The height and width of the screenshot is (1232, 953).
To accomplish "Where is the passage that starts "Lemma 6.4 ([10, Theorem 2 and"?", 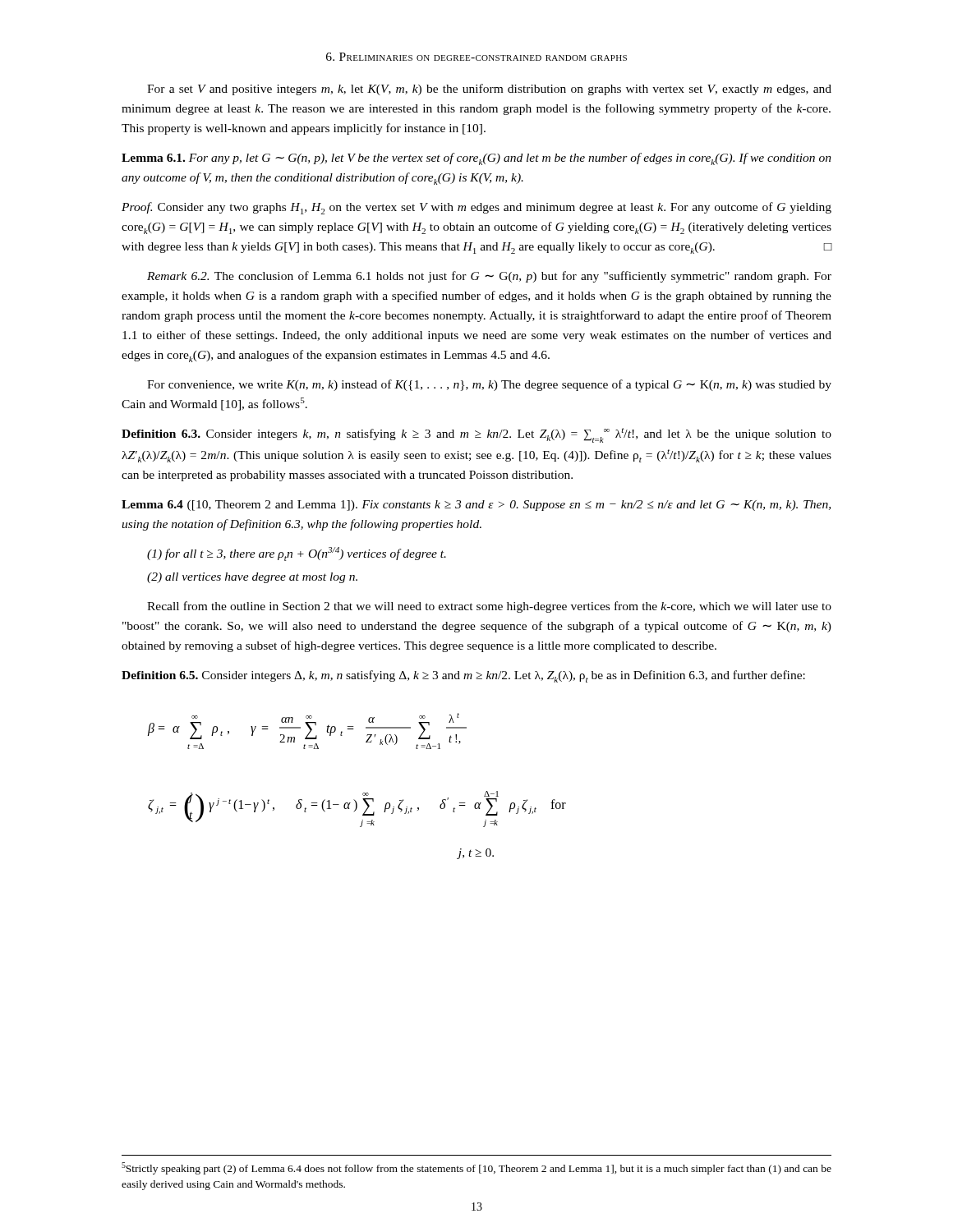I will (476, 514).
